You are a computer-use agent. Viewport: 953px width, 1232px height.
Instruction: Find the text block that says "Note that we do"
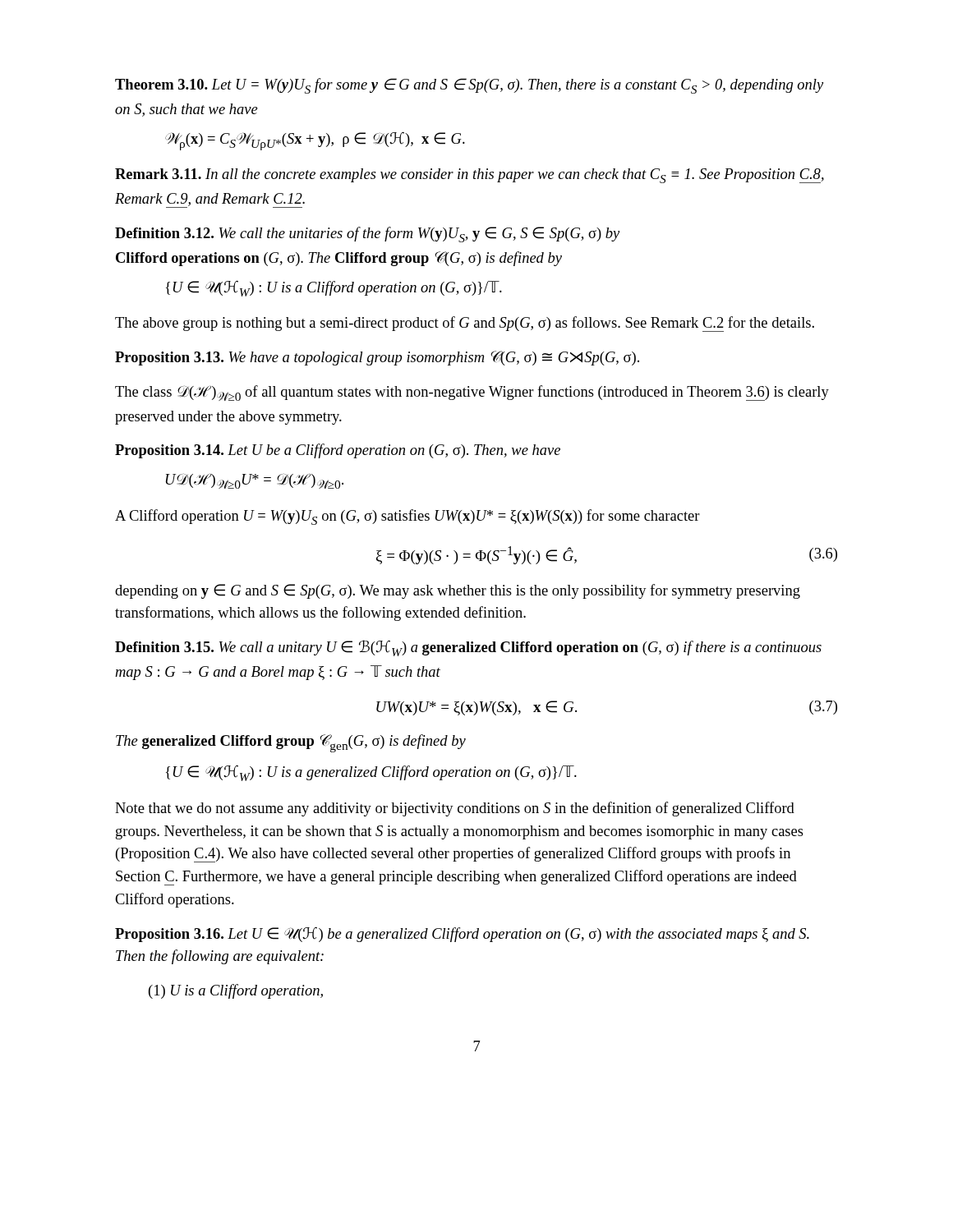(459, 854)
